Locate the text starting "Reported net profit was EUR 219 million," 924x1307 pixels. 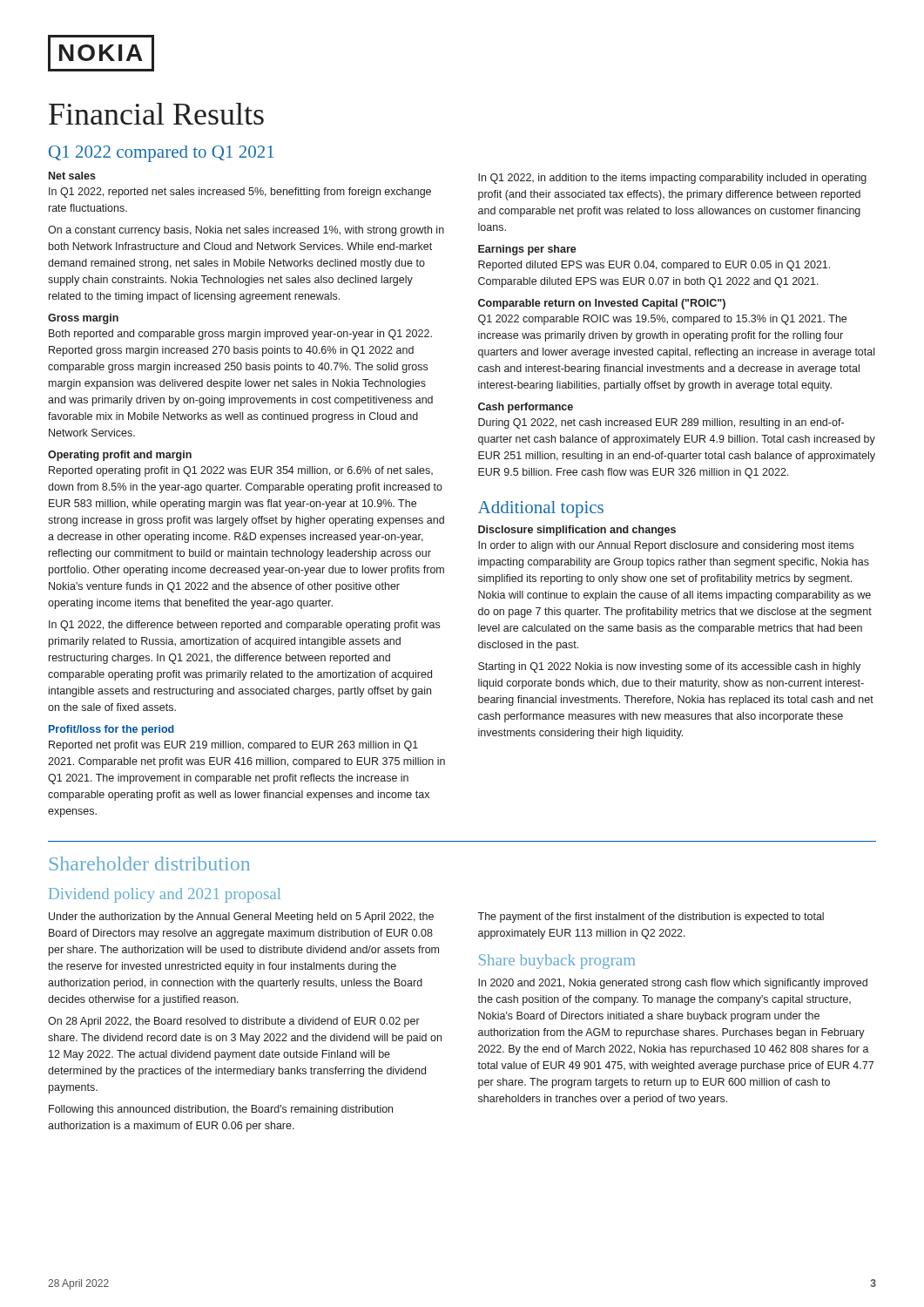point(247,778)
